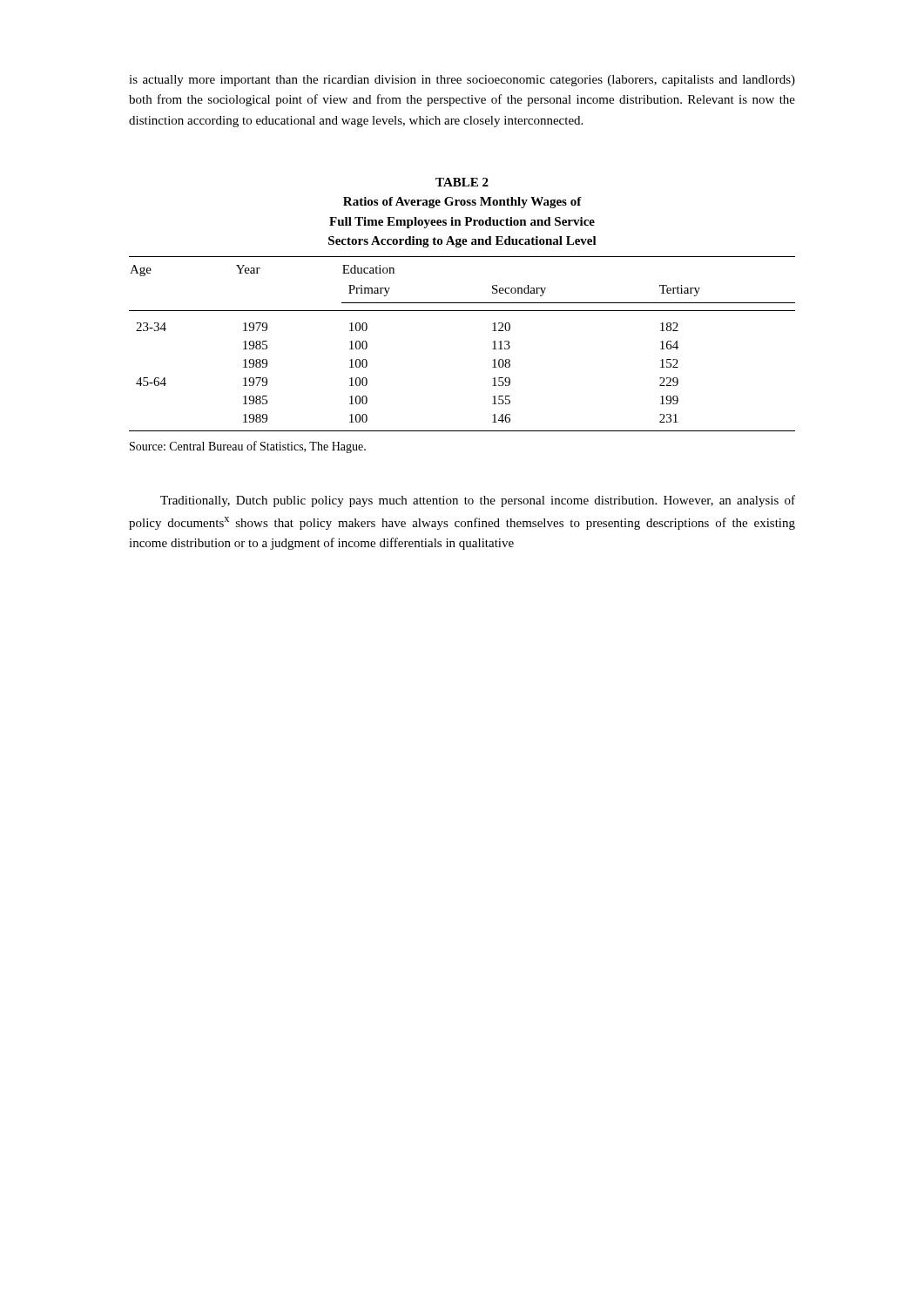Select the table that reads "229"
Image resolution: width=924 pixels, height=1307 pixels.
462,343
